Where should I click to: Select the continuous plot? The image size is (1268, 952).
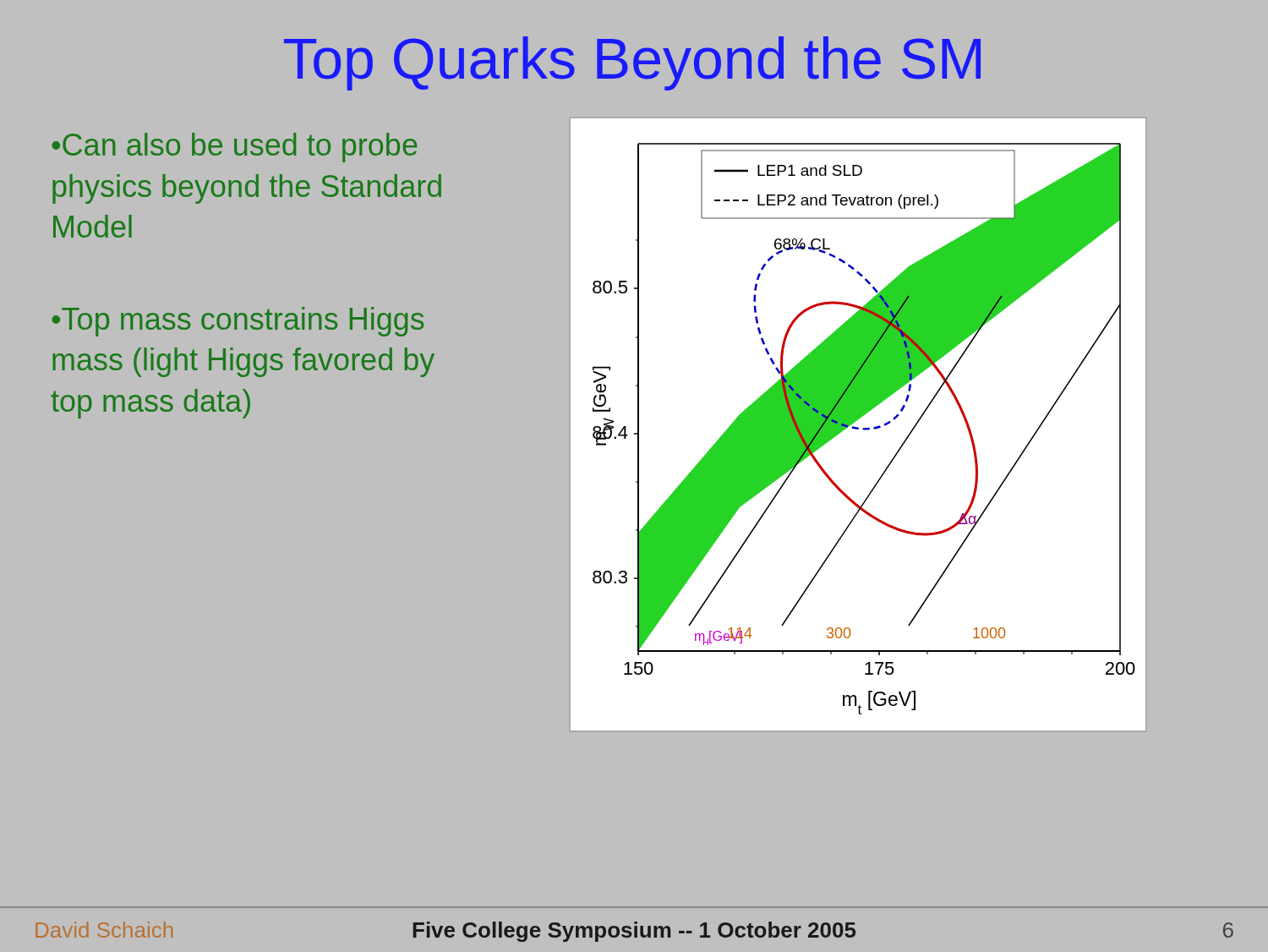point(858,424)
